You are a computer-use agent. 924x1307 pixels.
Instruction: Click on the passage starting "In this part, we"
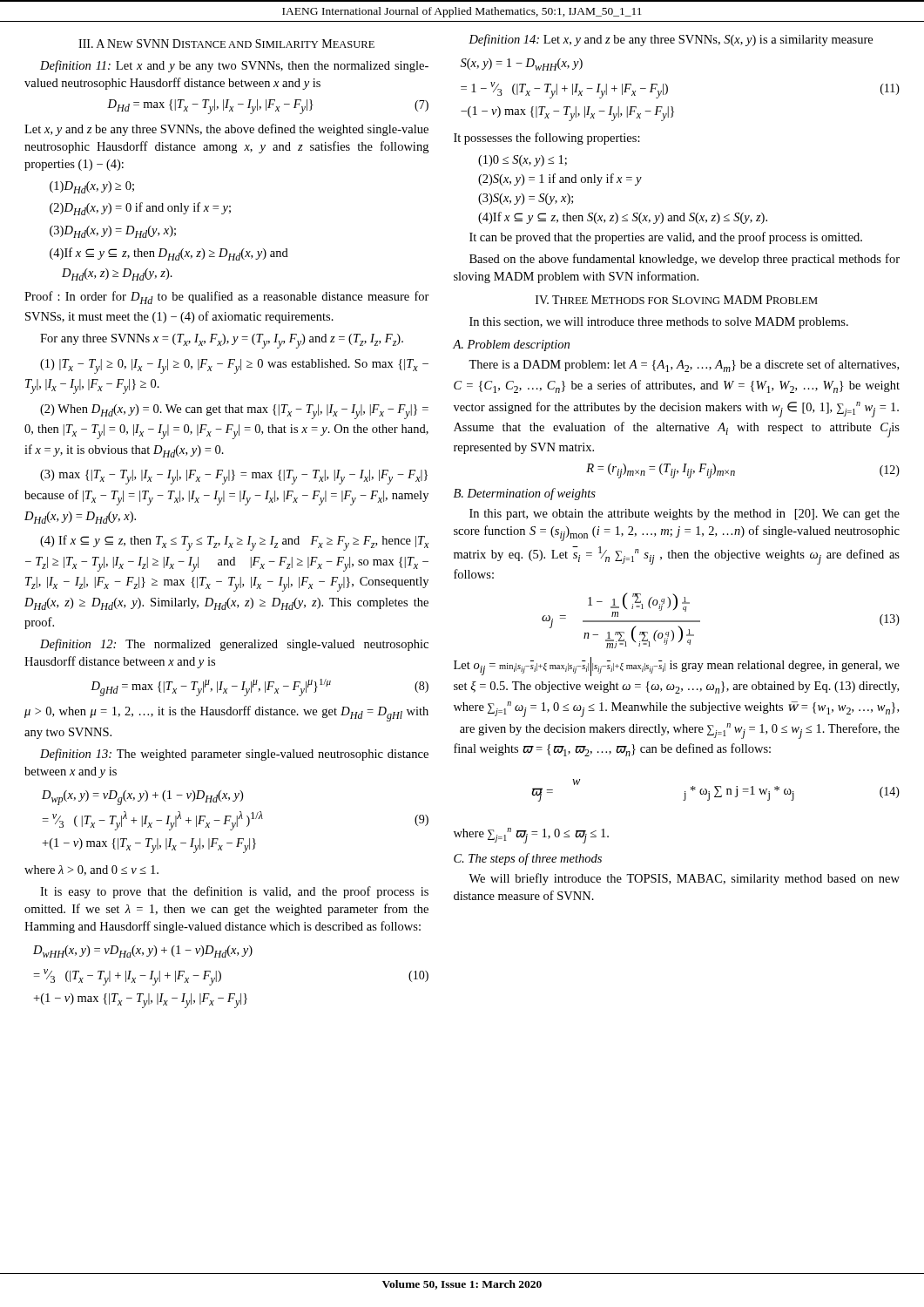click(676, 544)
